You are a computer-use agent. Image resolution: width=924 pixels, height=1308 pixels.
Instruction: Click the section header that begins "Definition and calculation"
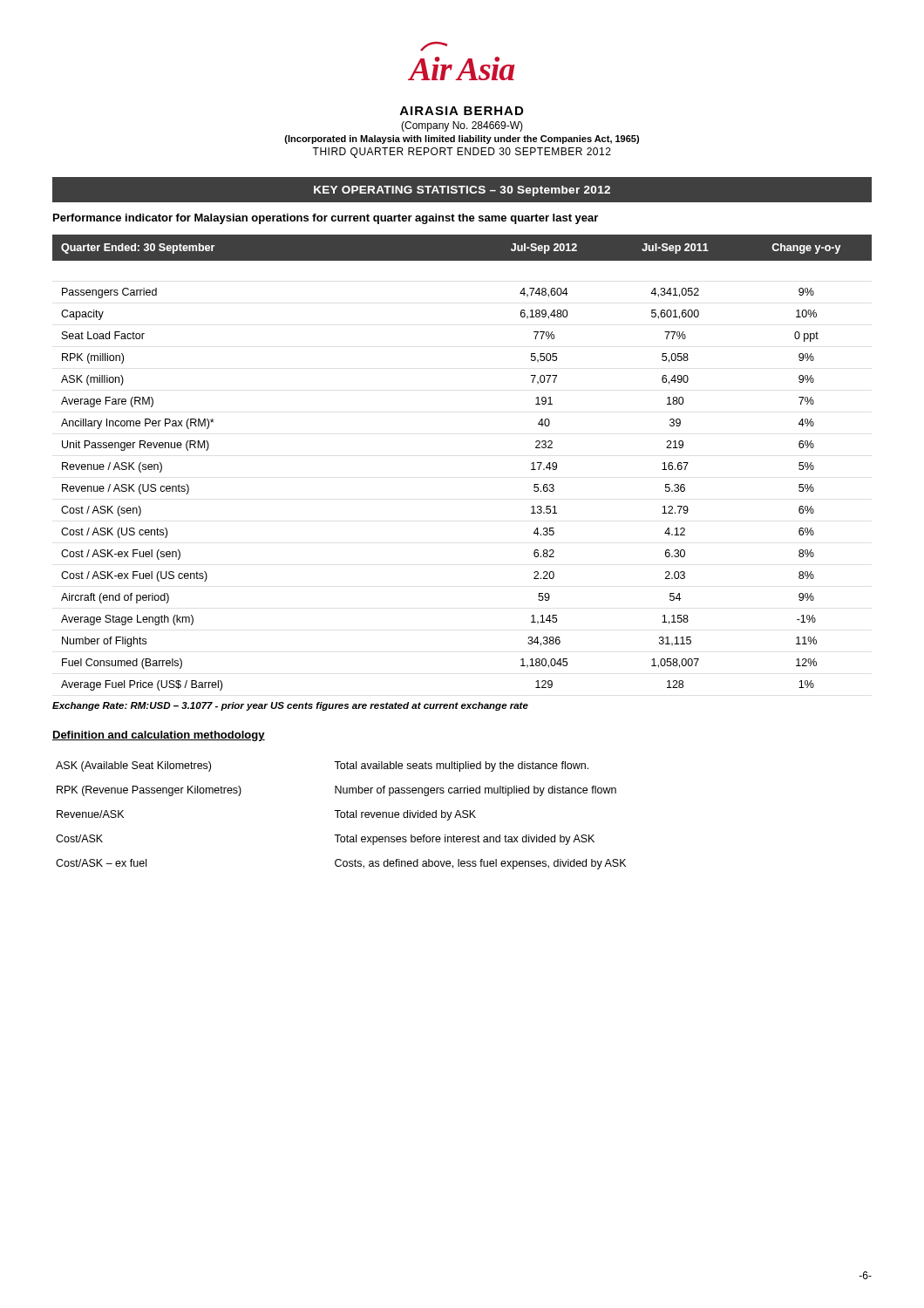tap(158, 735)
